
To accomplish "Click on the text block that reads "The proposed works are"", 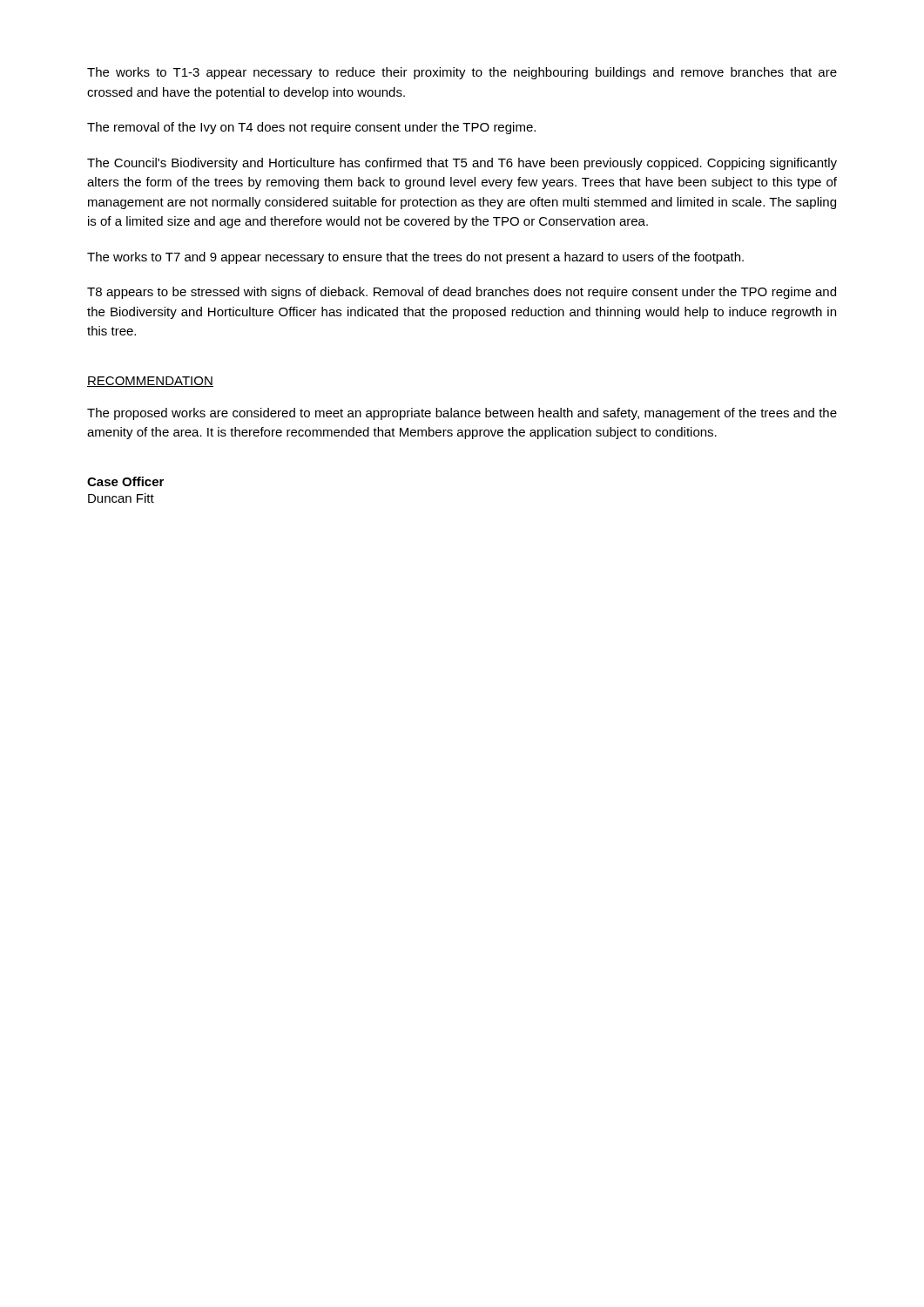I will coord(462,422).
